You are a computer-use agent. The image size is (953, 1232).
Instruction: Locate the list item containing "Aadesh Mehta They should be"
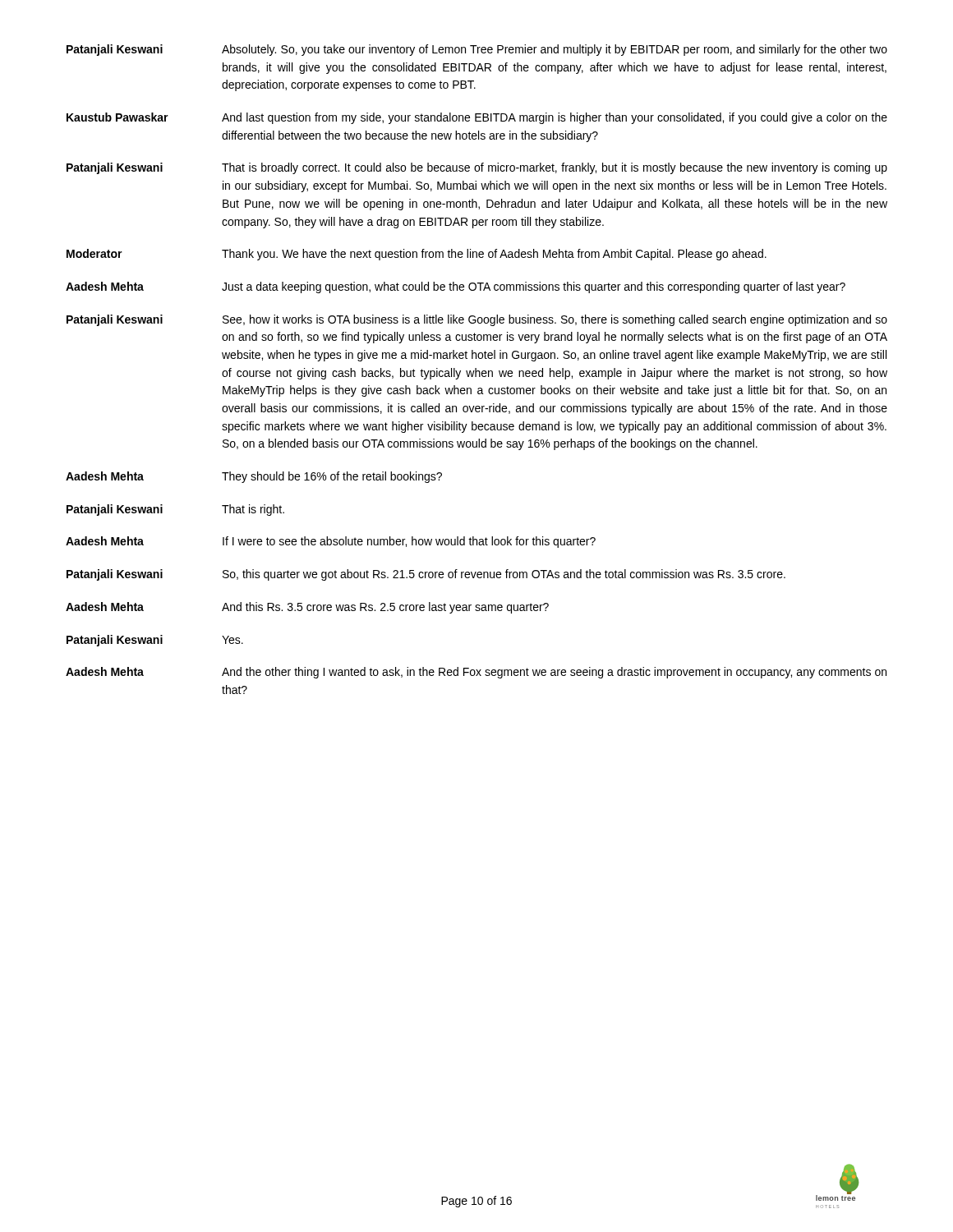click(x=254, y=477)
